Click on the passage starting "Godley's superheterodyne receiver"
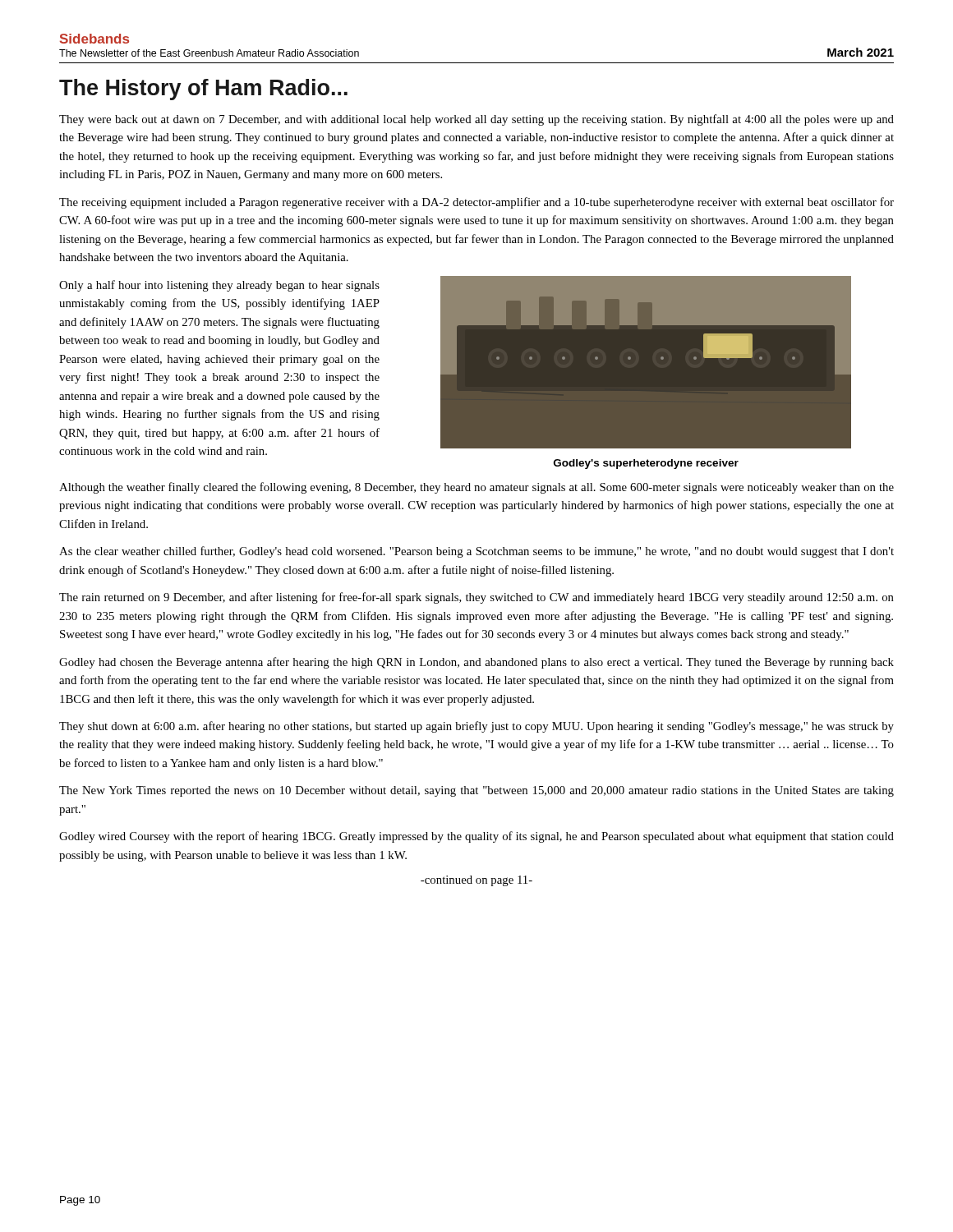The image size is (953, 1232). click(646, 462)
